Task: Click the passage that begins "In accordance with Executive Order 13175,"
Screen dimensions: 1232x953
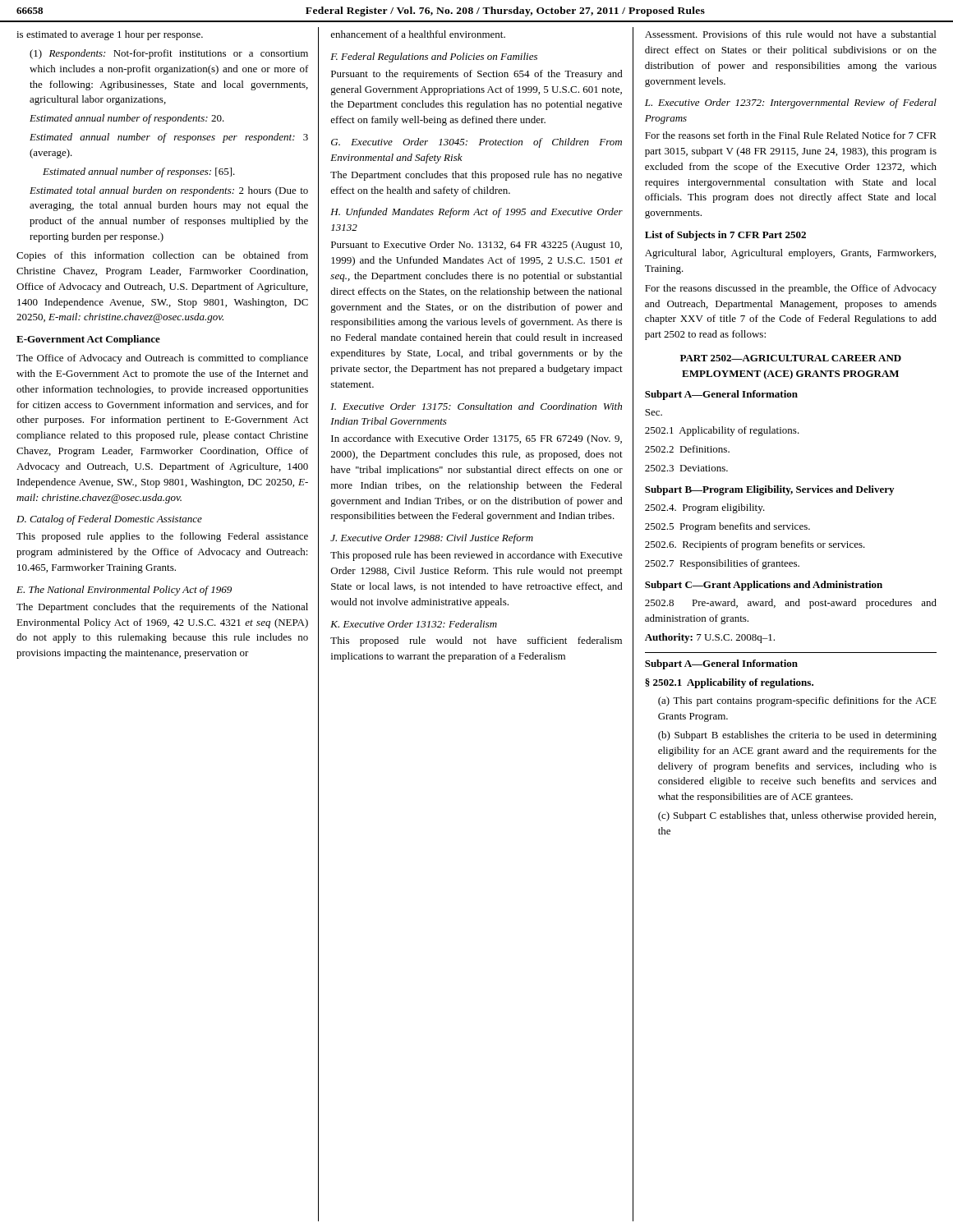Action: [x=476, y=478]
